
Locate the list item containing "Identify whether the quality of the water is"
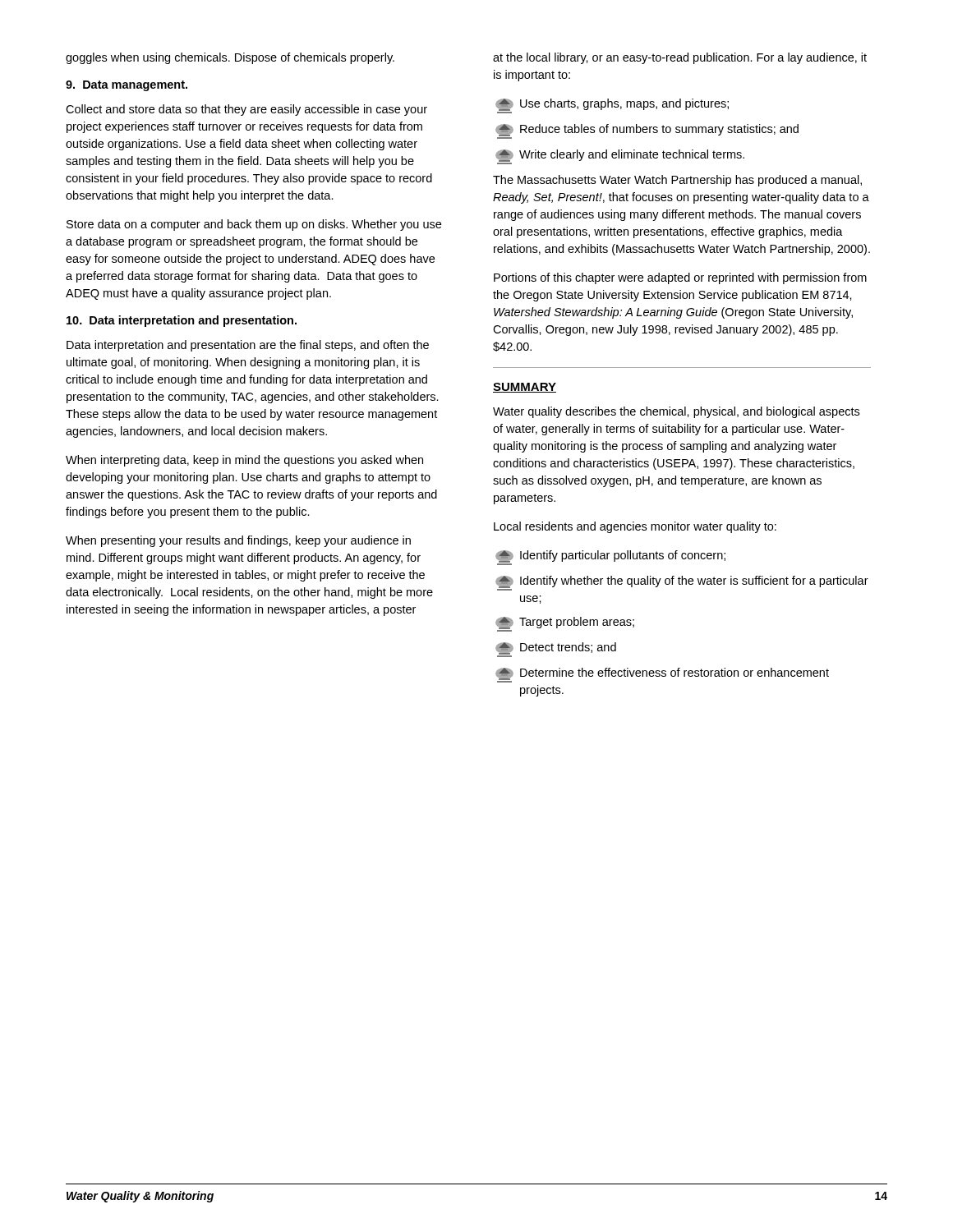[x=682, y=590]
